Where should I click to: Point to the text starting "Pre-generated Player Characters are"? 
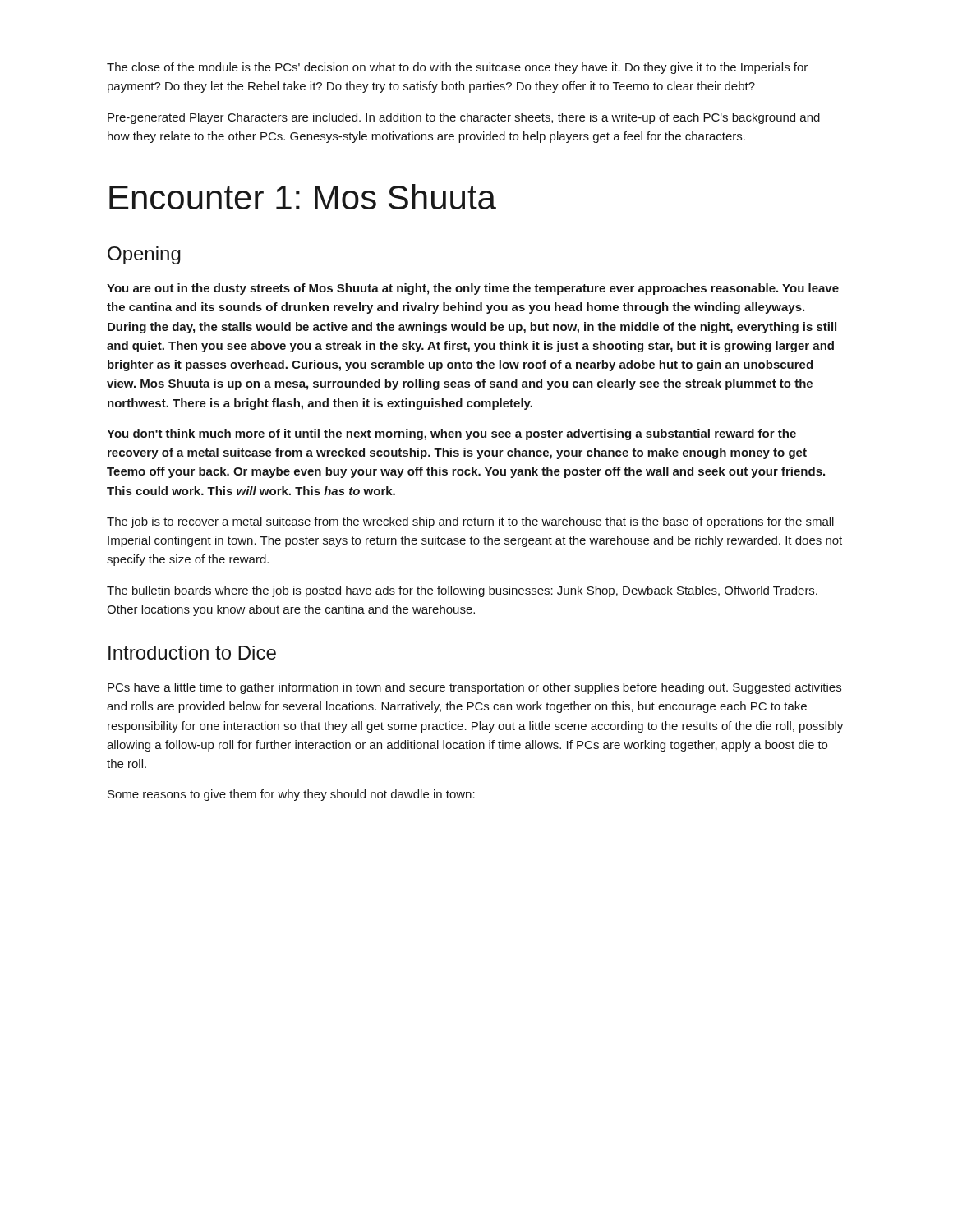[464, 126]
